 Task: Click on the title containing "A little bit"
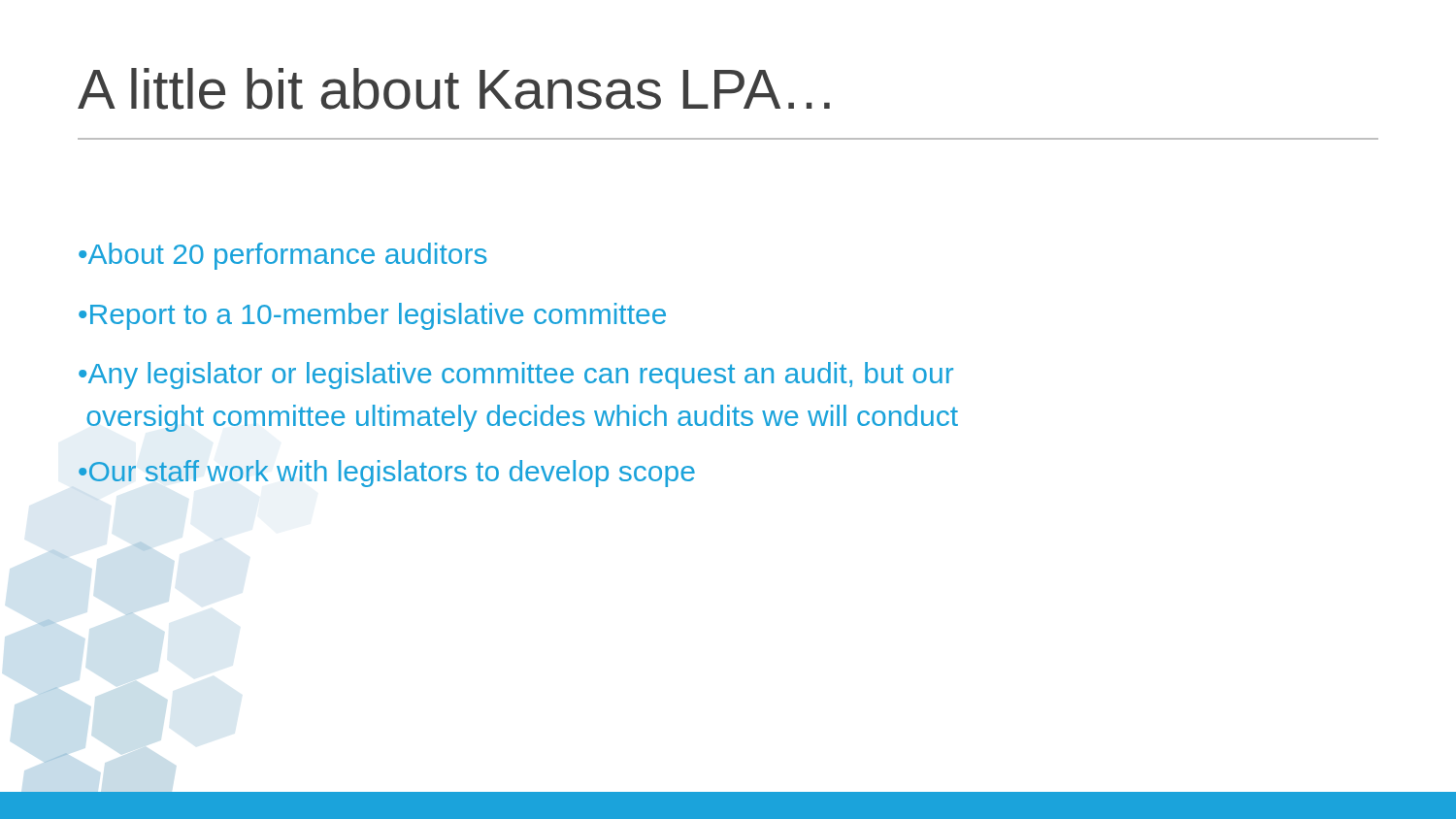[x=728, y=89]
